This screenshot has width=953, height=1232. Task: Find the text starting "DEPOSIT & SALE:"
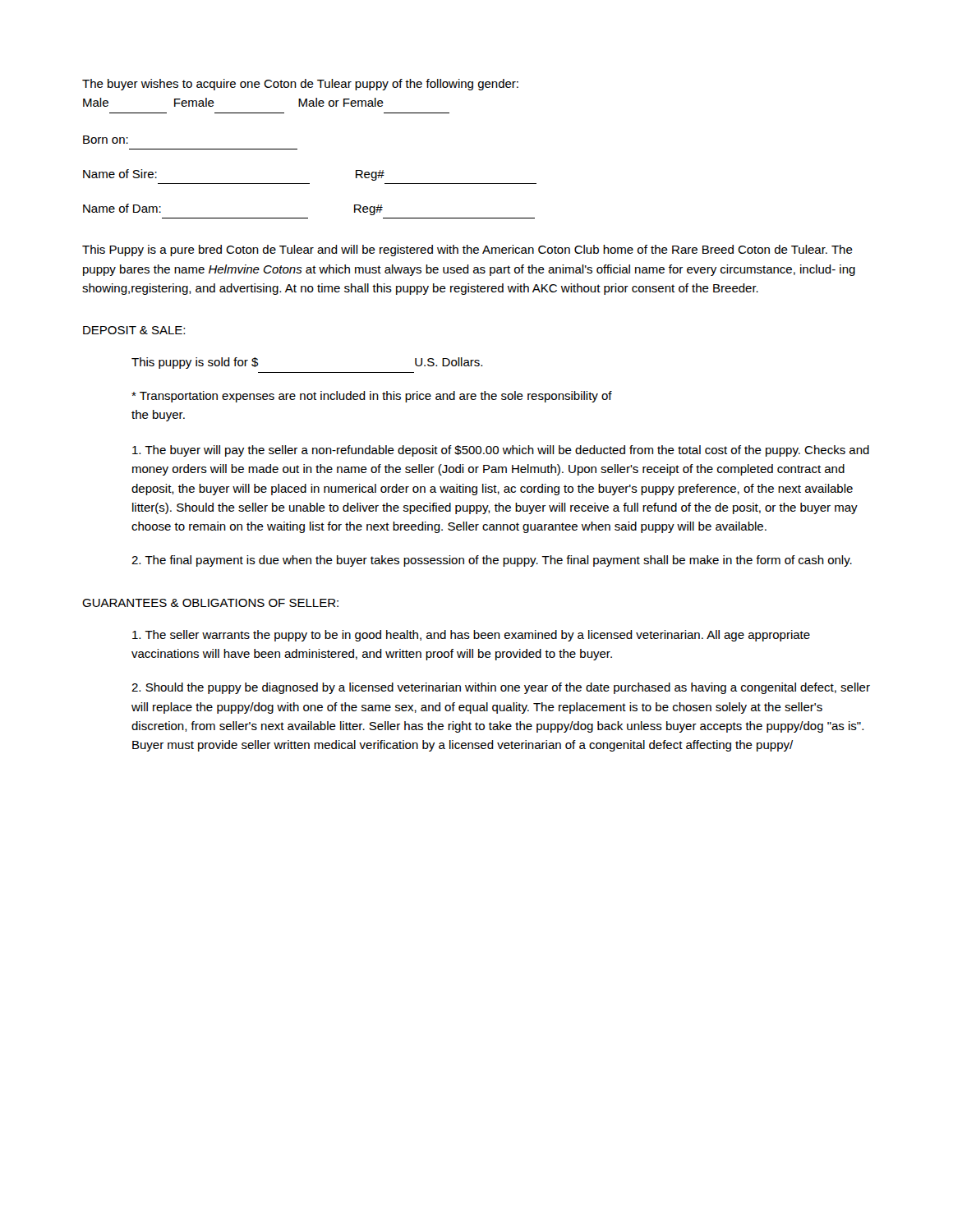134,330
